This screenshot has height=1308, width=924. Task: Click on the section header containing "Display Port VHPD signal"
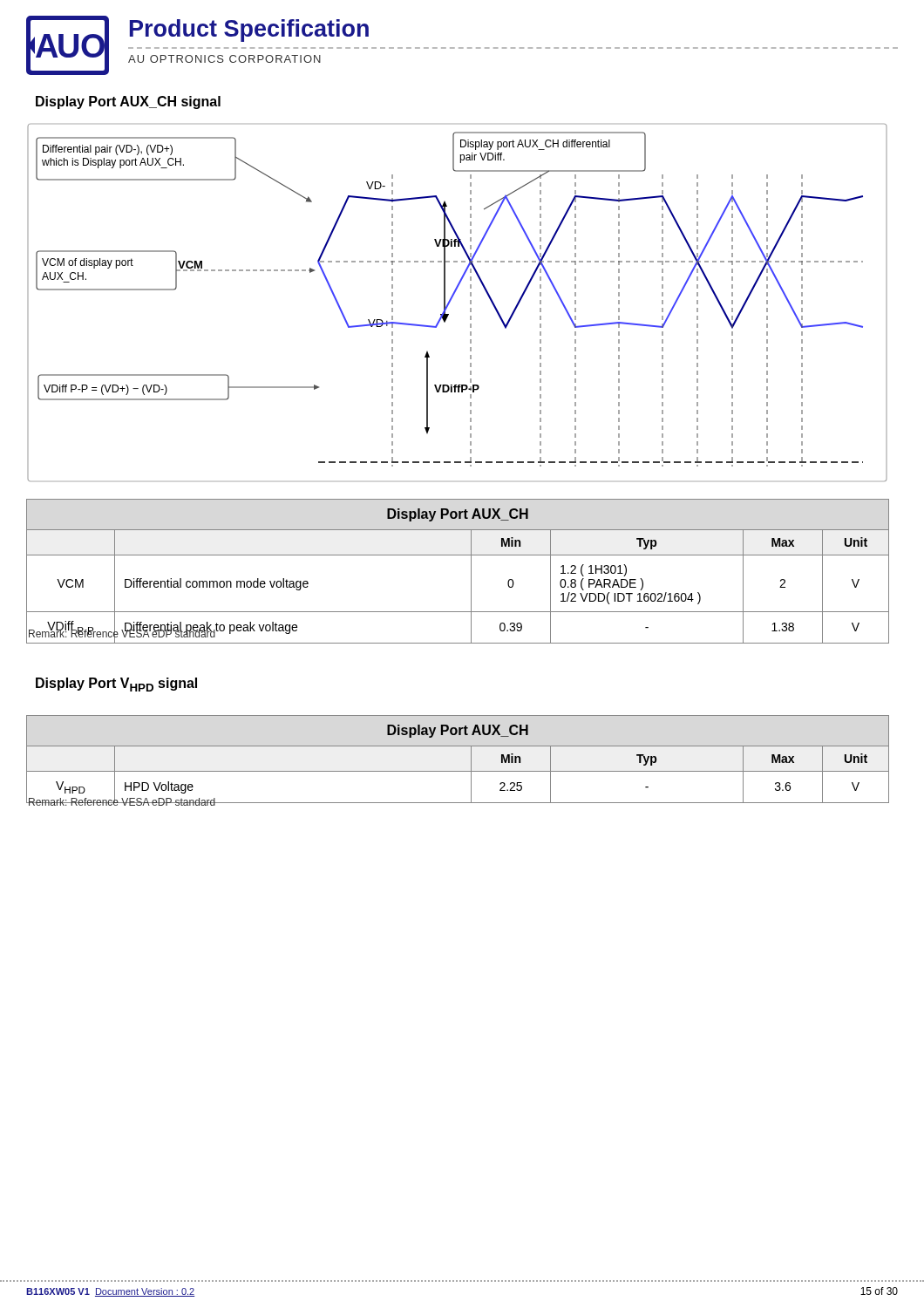click(x=116, y=685)
